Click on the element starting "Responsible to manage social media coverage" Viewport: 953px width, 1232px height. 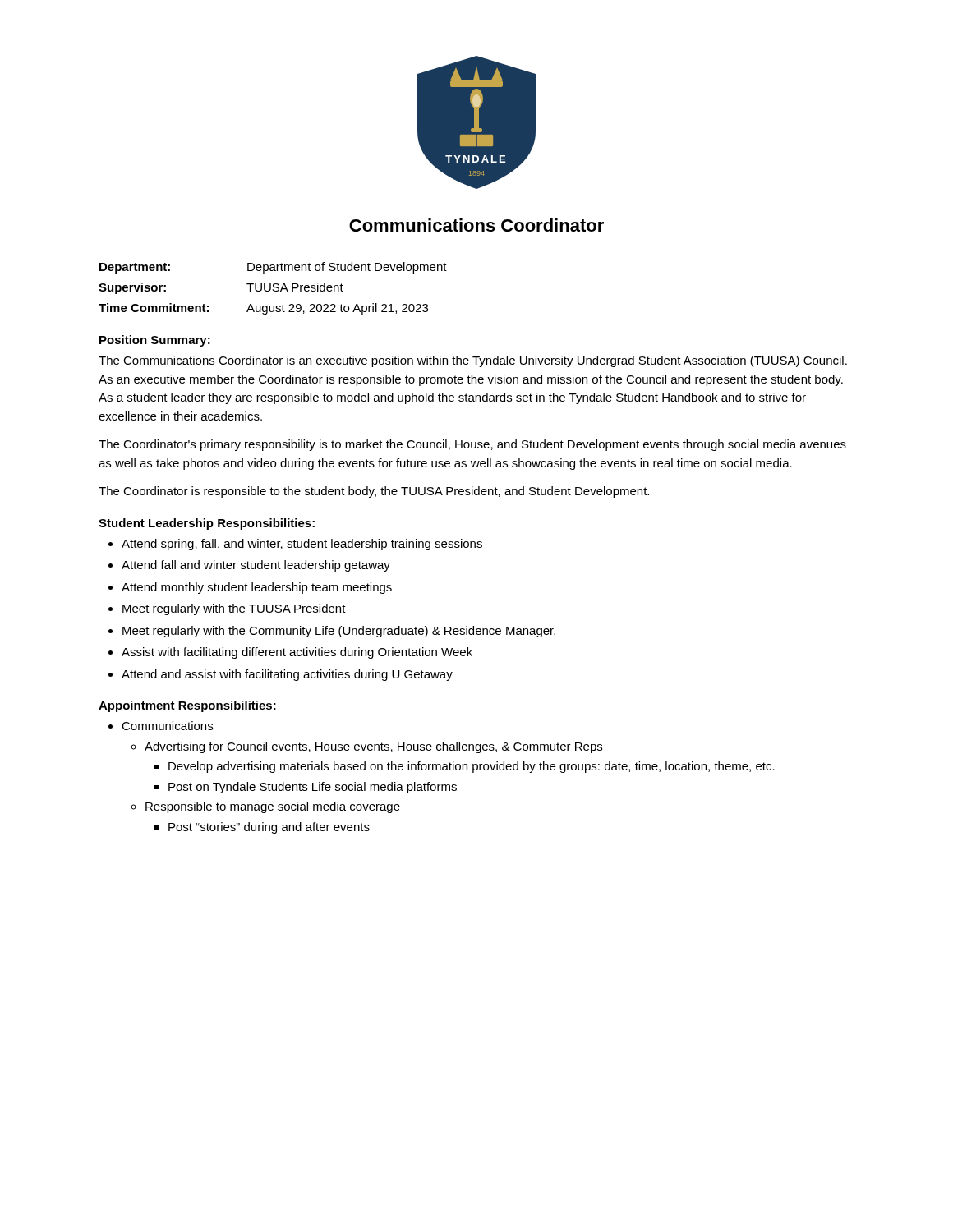coord(273,807)
